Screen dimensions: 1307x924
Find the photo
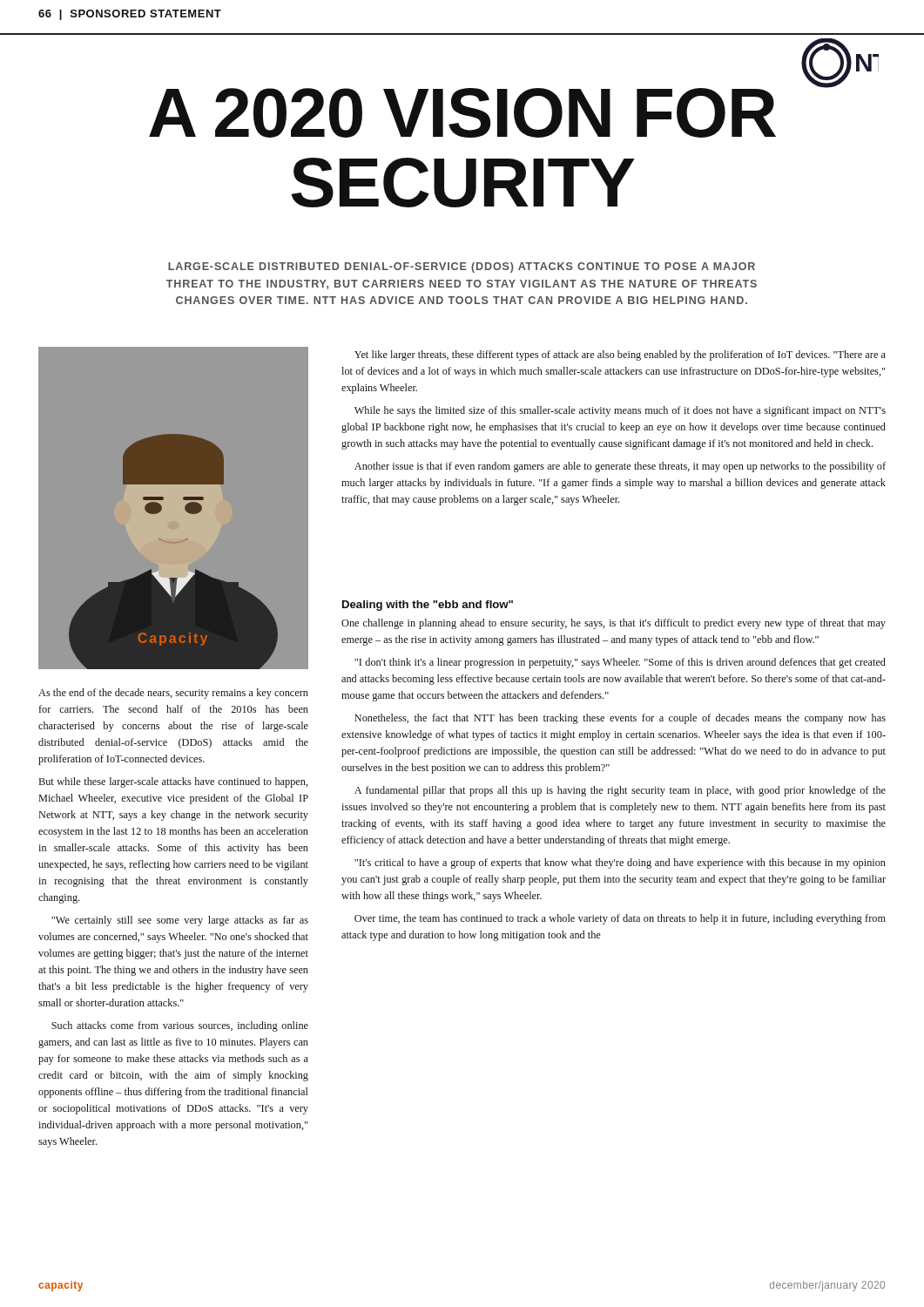coord(173,508)
